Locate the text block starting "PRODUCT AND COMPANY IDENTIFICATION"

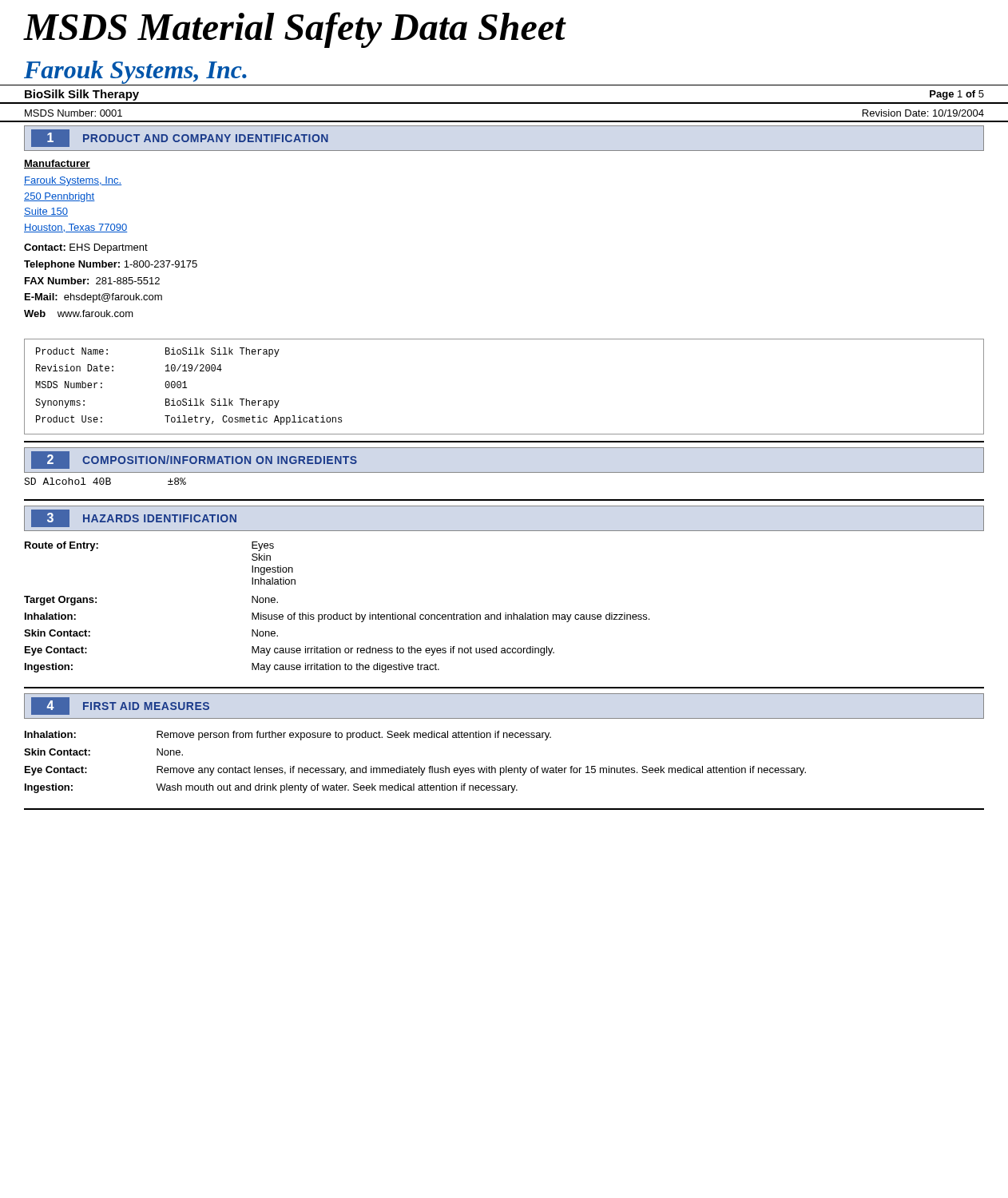(x=206, y=138)
